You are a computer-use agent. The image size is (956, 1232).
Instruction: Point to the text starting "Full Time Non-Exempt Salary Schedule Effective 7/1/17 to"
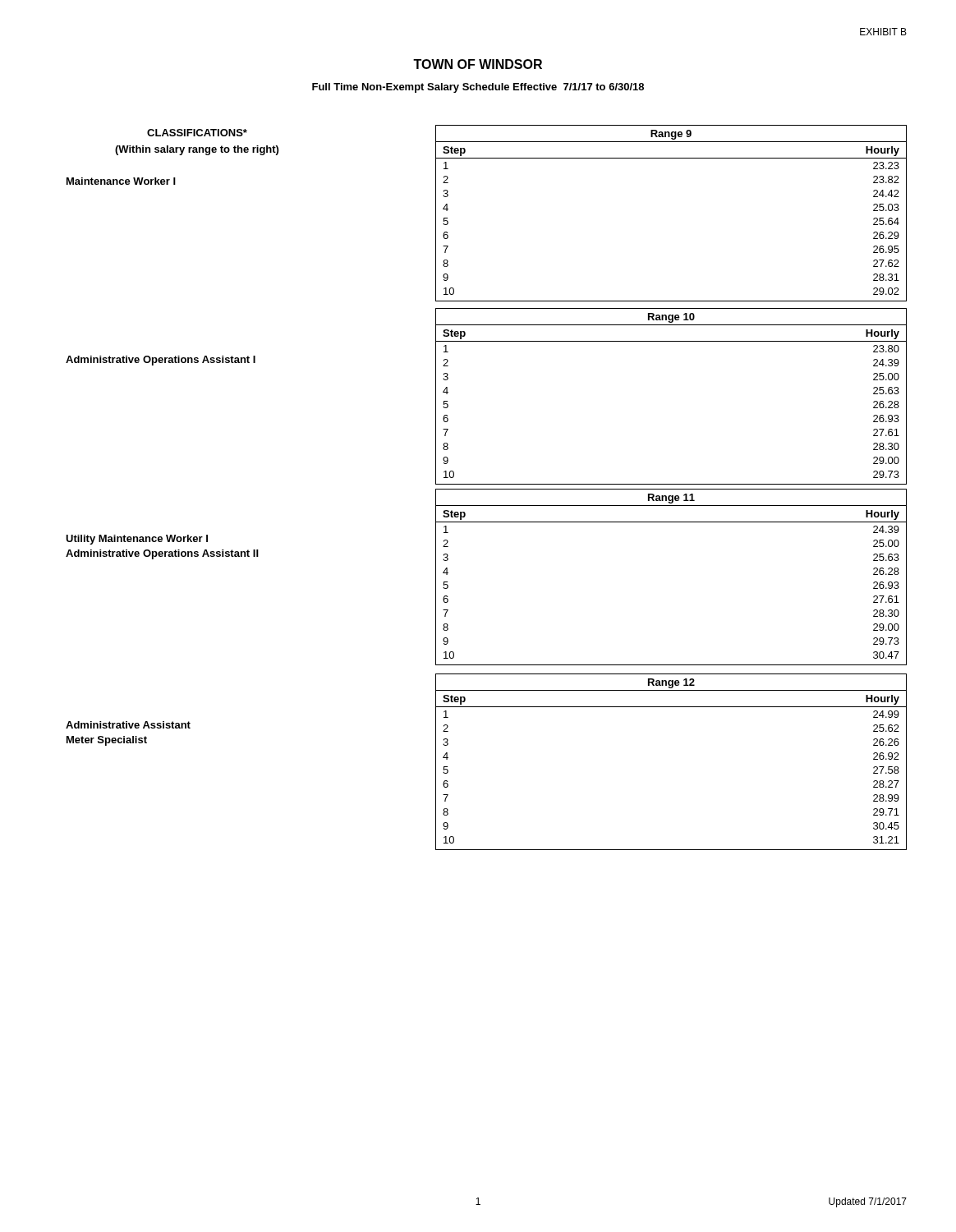click(x=478, y=87)
